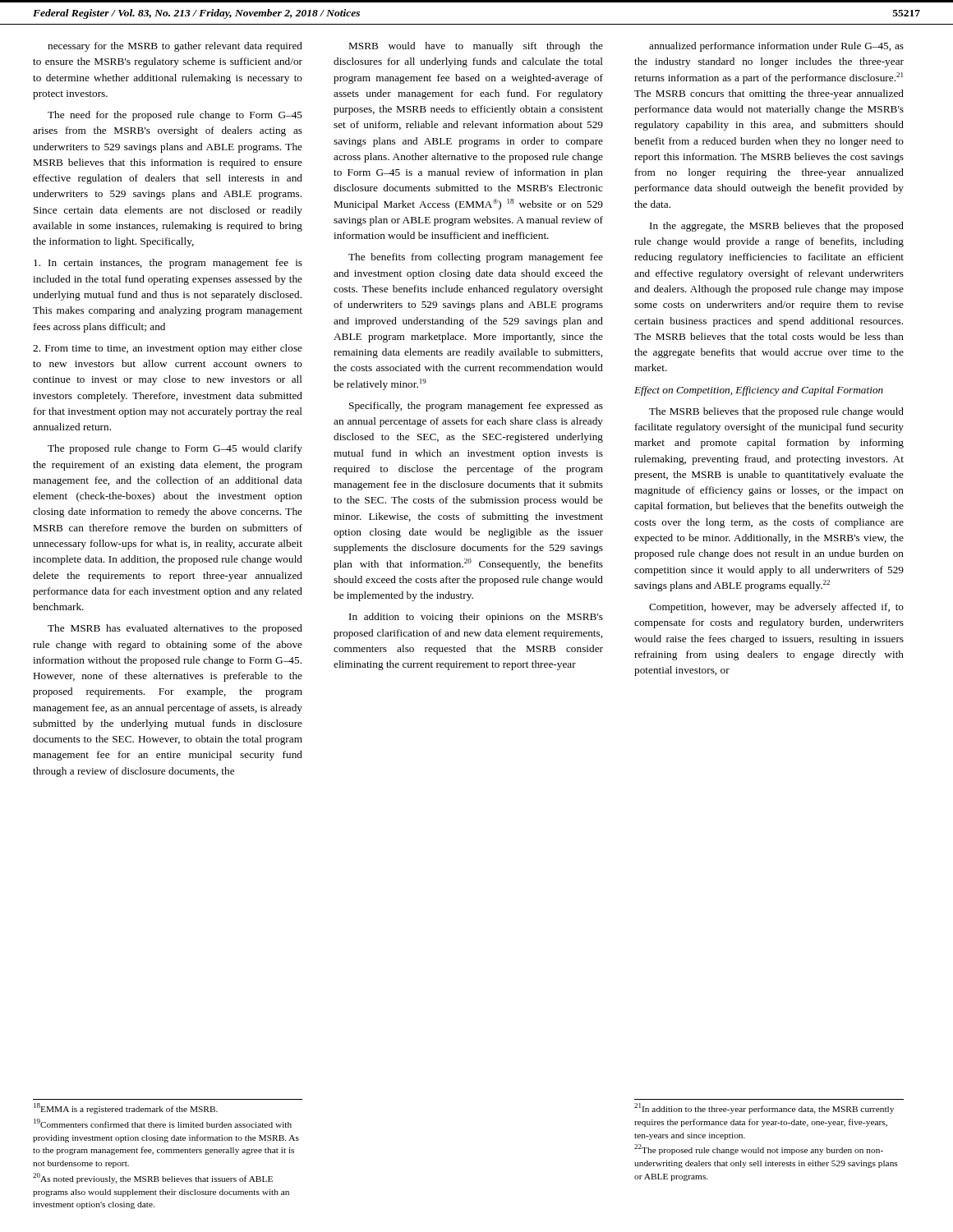Select the section header that reads "Effect on Competition, Efficiency and"
The image size is (953, 1232).
click(759, 389)
